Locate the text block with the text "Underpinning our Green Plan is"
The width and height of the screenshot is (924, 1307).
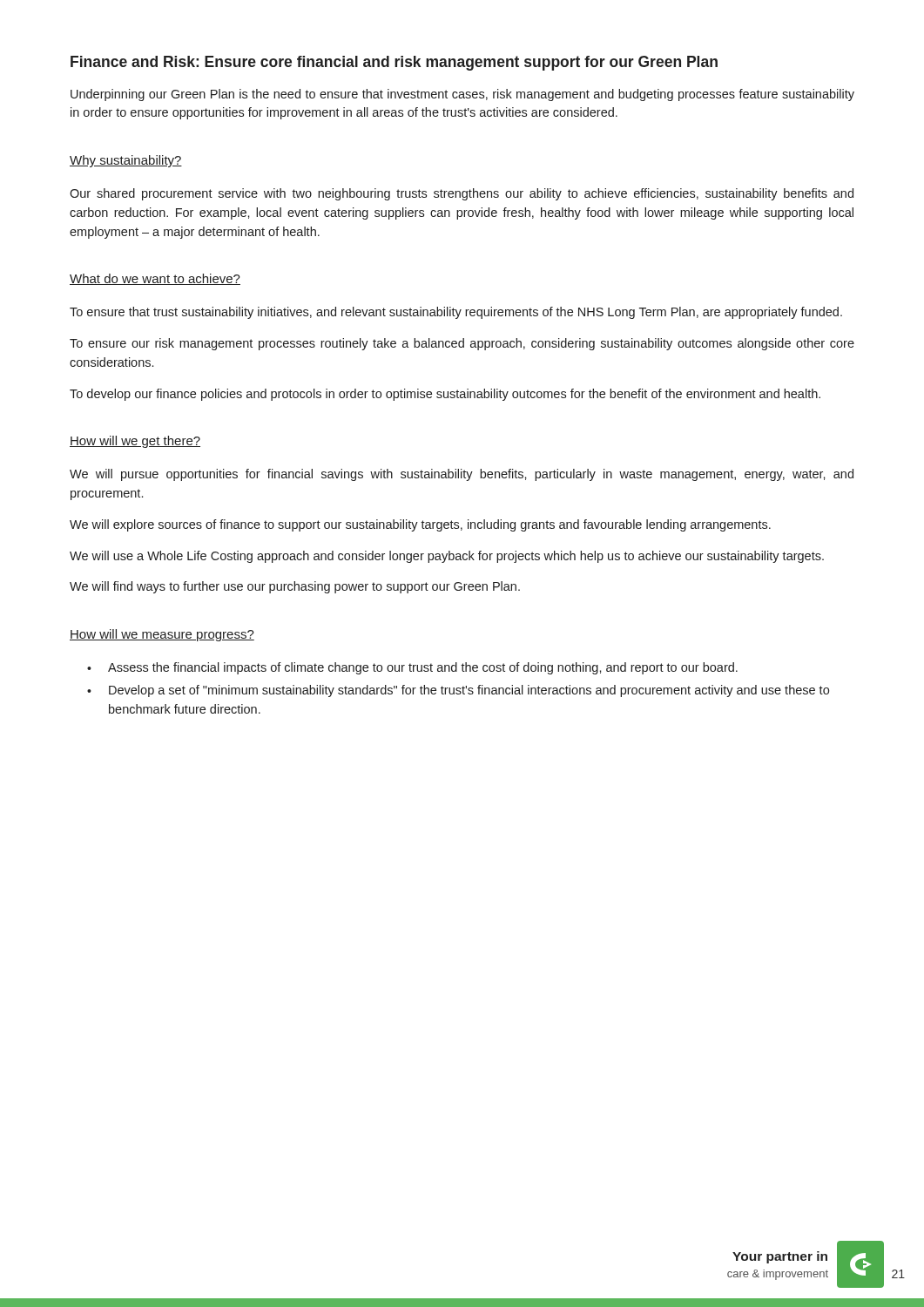click(x=462, y=103)
